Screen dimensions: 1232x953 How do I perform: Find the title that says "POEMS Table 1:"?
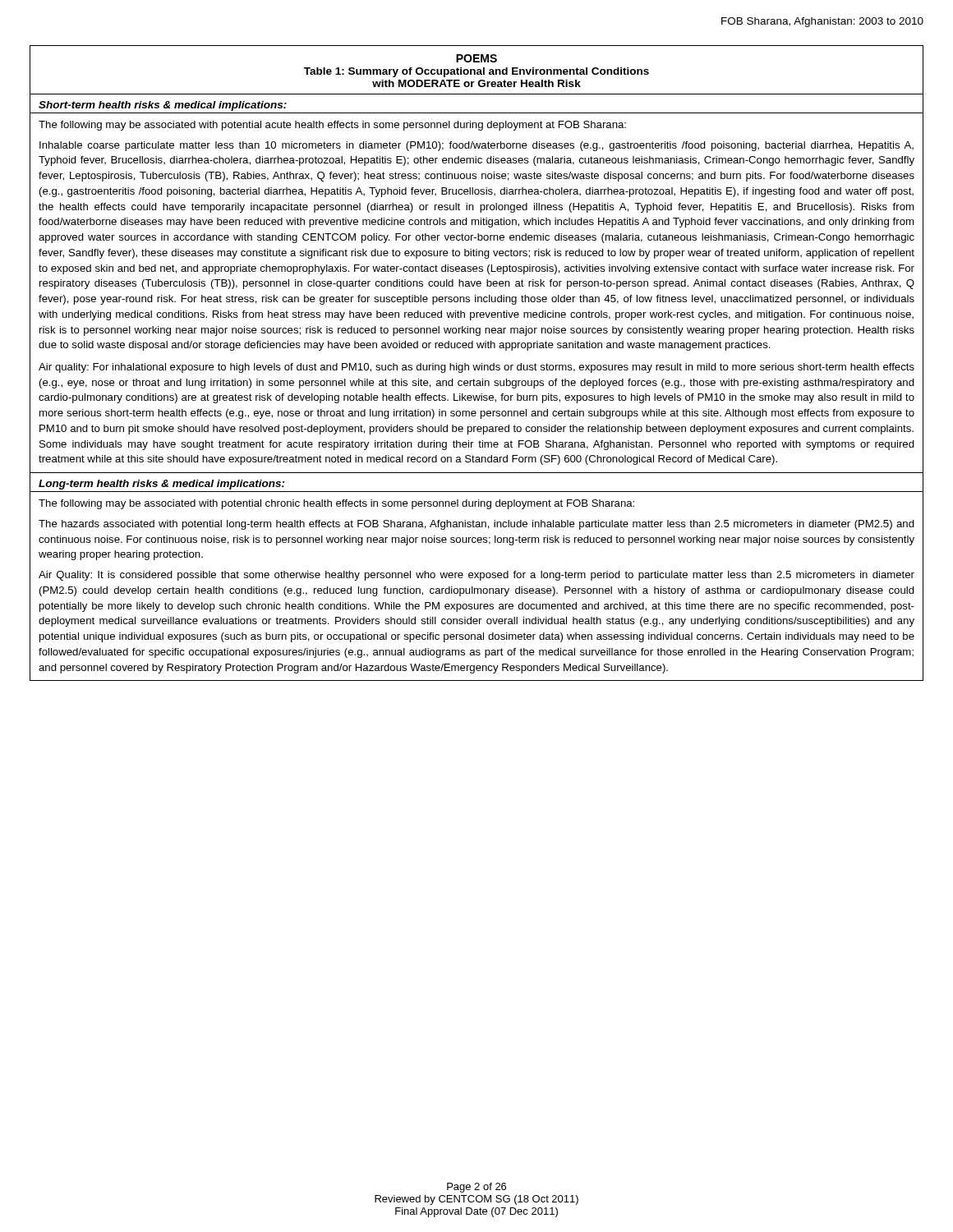476,71
